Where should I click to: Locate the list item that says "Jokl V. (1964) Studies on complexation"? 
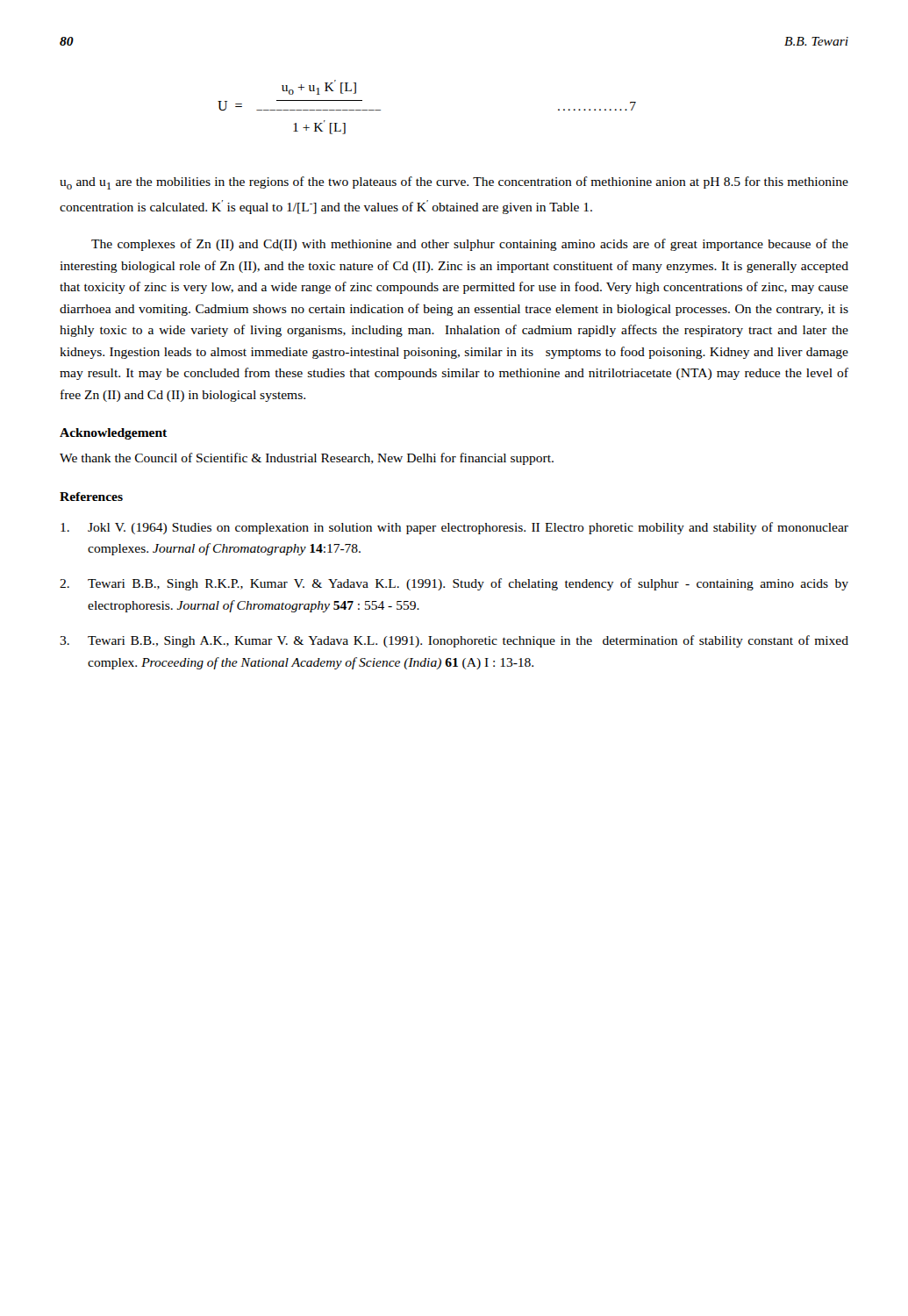(x=454, y=538)
